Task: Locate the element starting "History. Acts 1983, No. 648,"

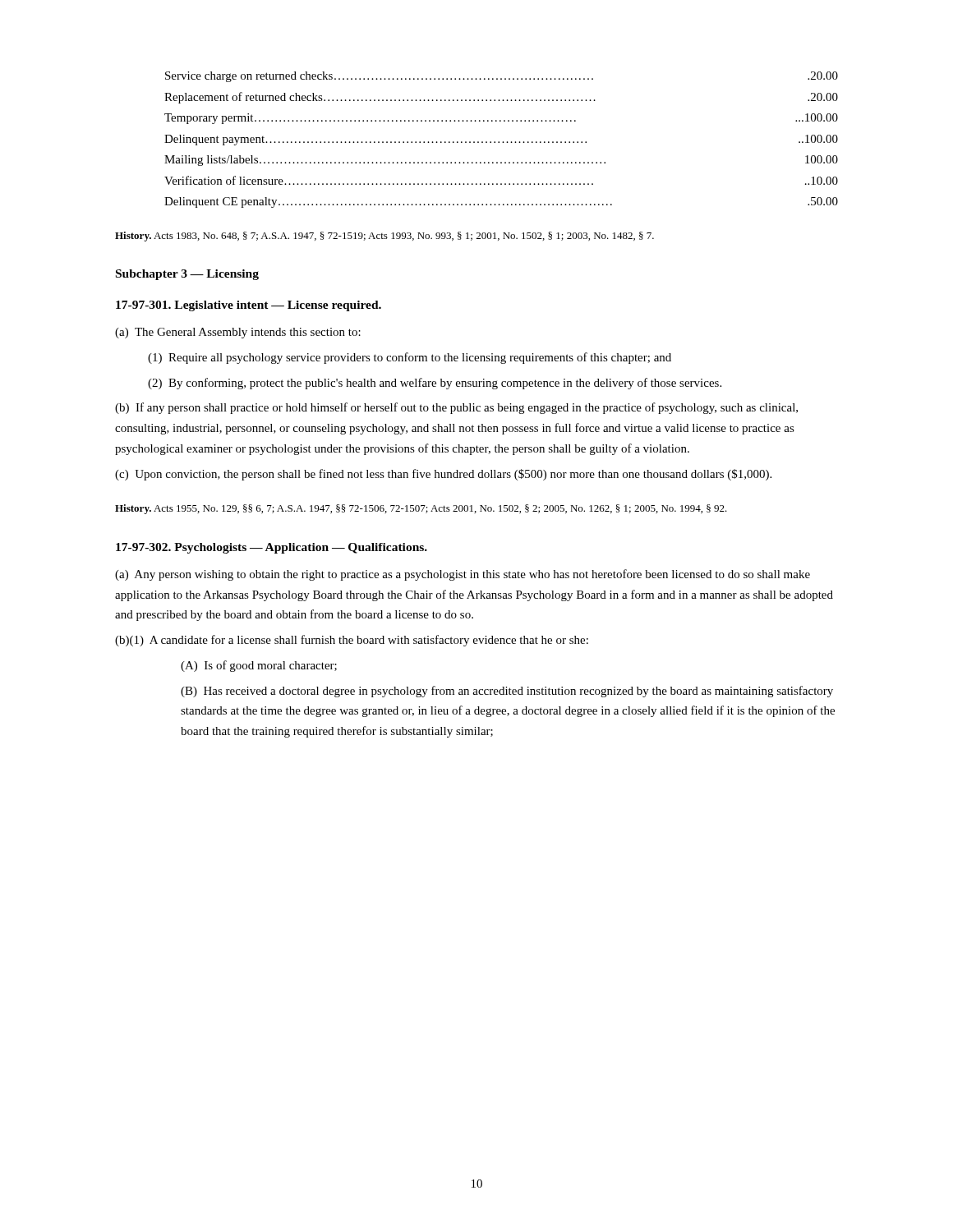Action: 385,235
